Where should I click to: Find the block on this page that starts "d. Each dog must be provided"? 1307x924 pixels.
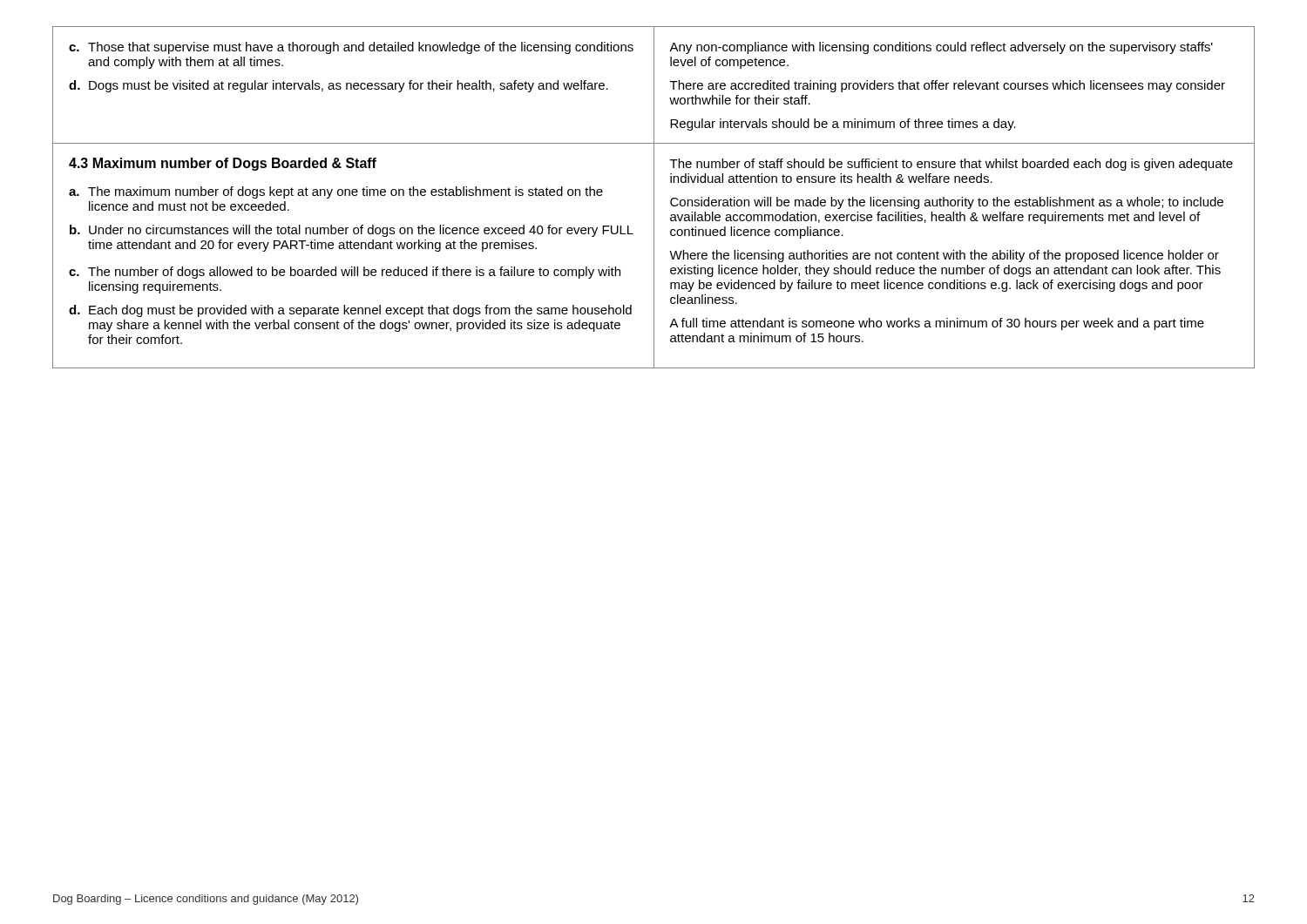click(x=353, y=324)
